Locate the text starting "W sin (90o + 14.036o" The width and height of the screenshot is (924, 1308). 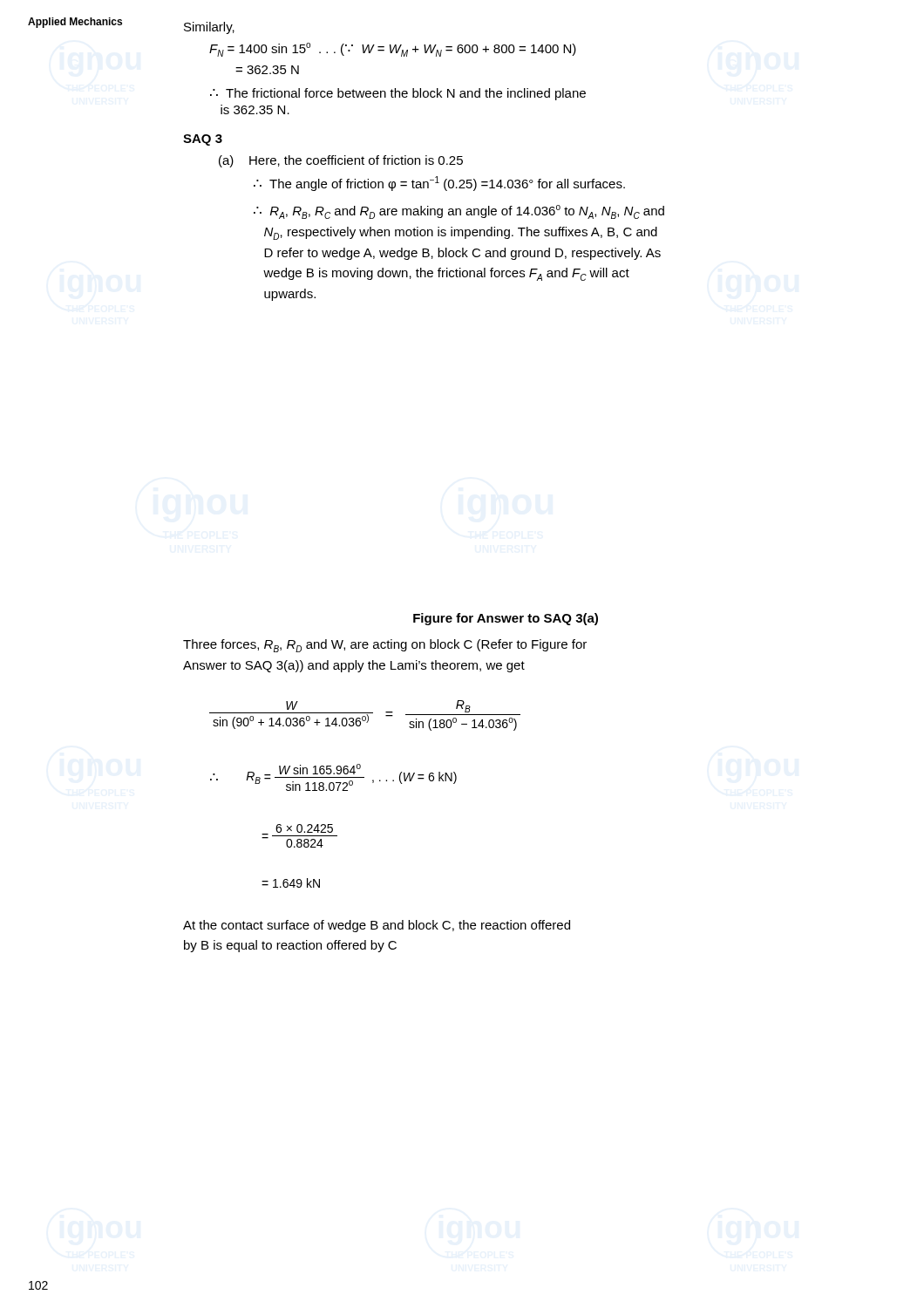365,714
